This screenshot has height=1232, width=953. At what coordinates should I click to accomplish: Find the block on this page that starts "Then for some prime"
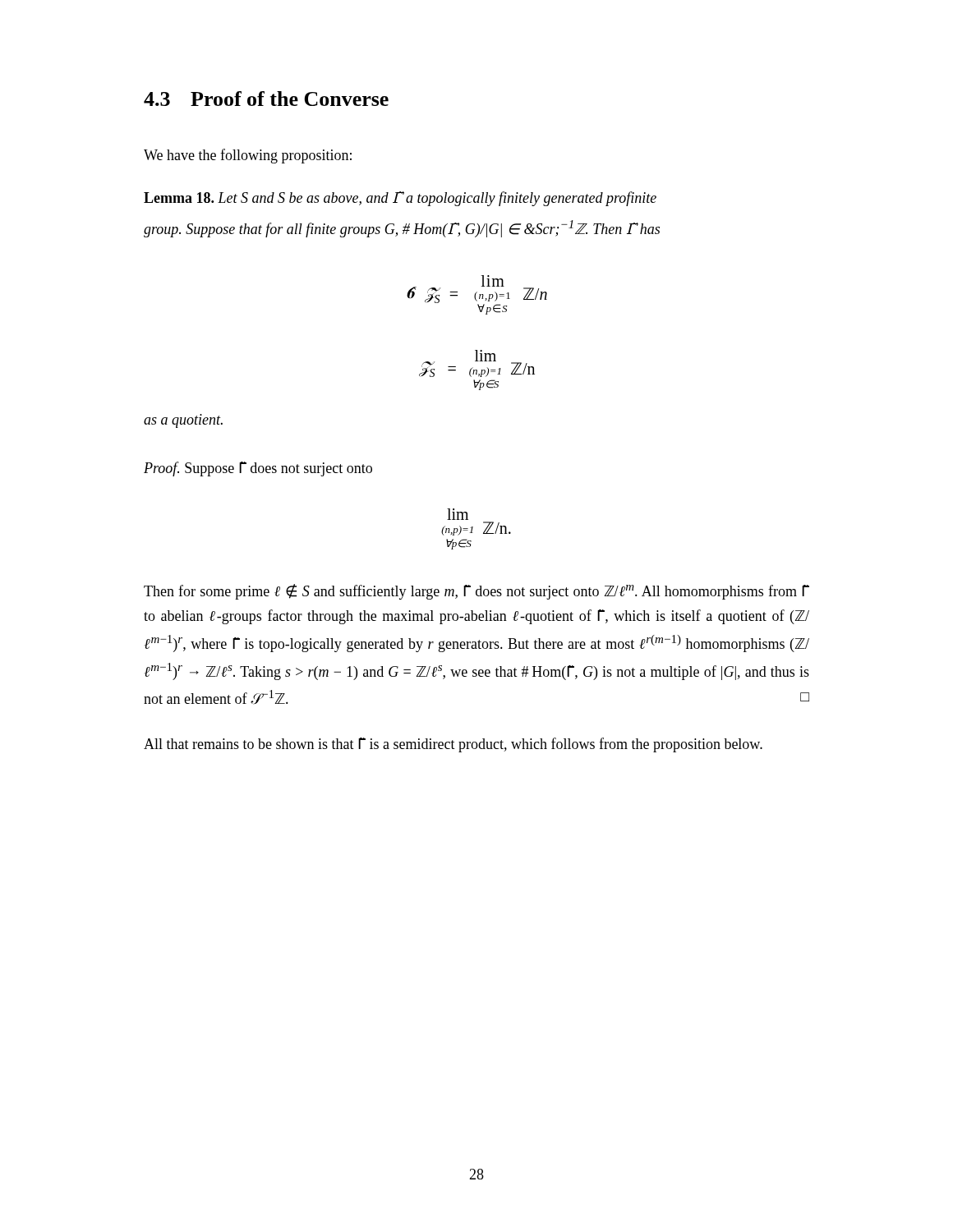pos(476,645)
